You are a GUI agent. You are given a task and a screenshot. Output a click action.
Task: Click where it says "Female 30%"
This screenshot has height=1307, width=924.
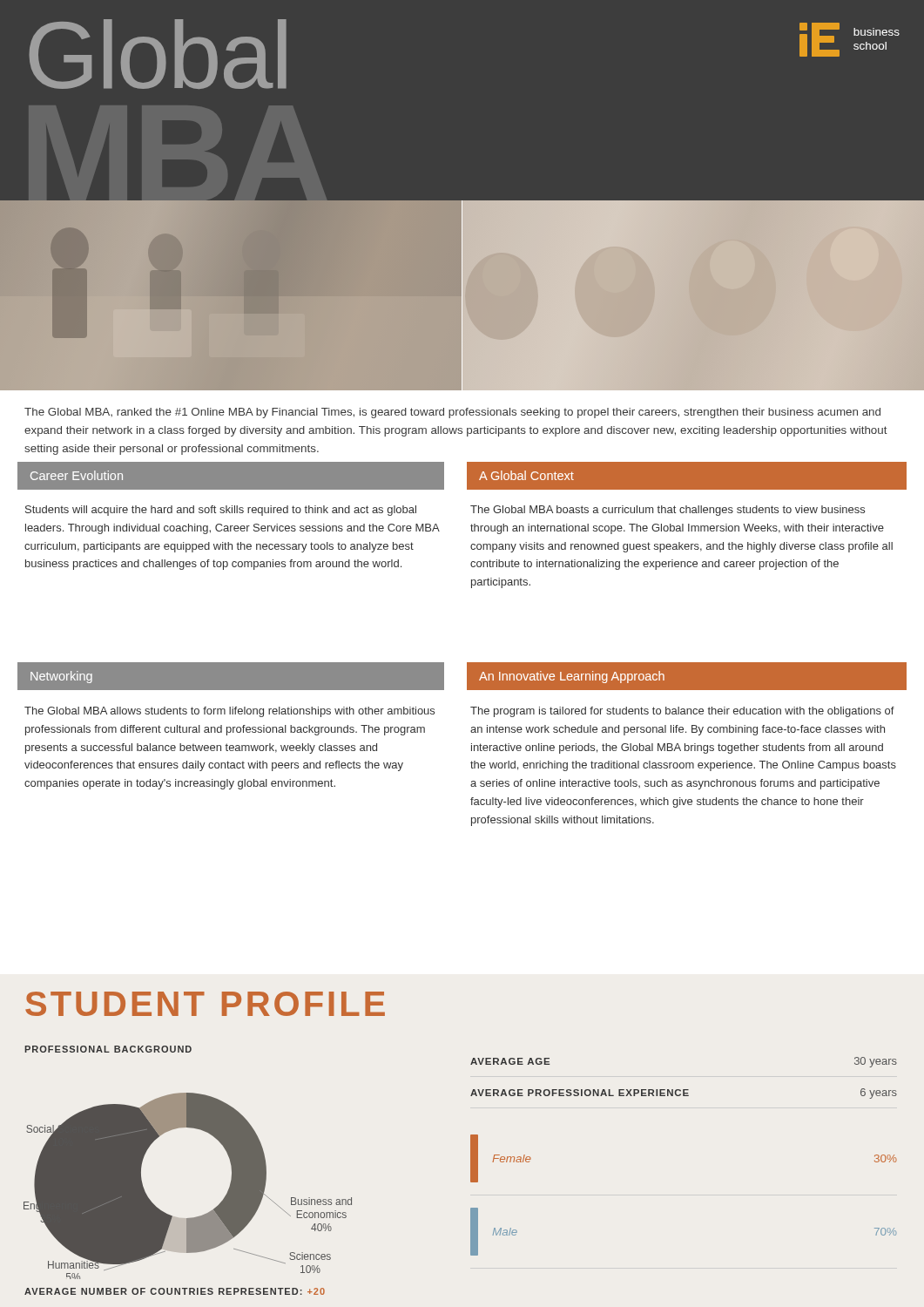(x=474, y=1158)
